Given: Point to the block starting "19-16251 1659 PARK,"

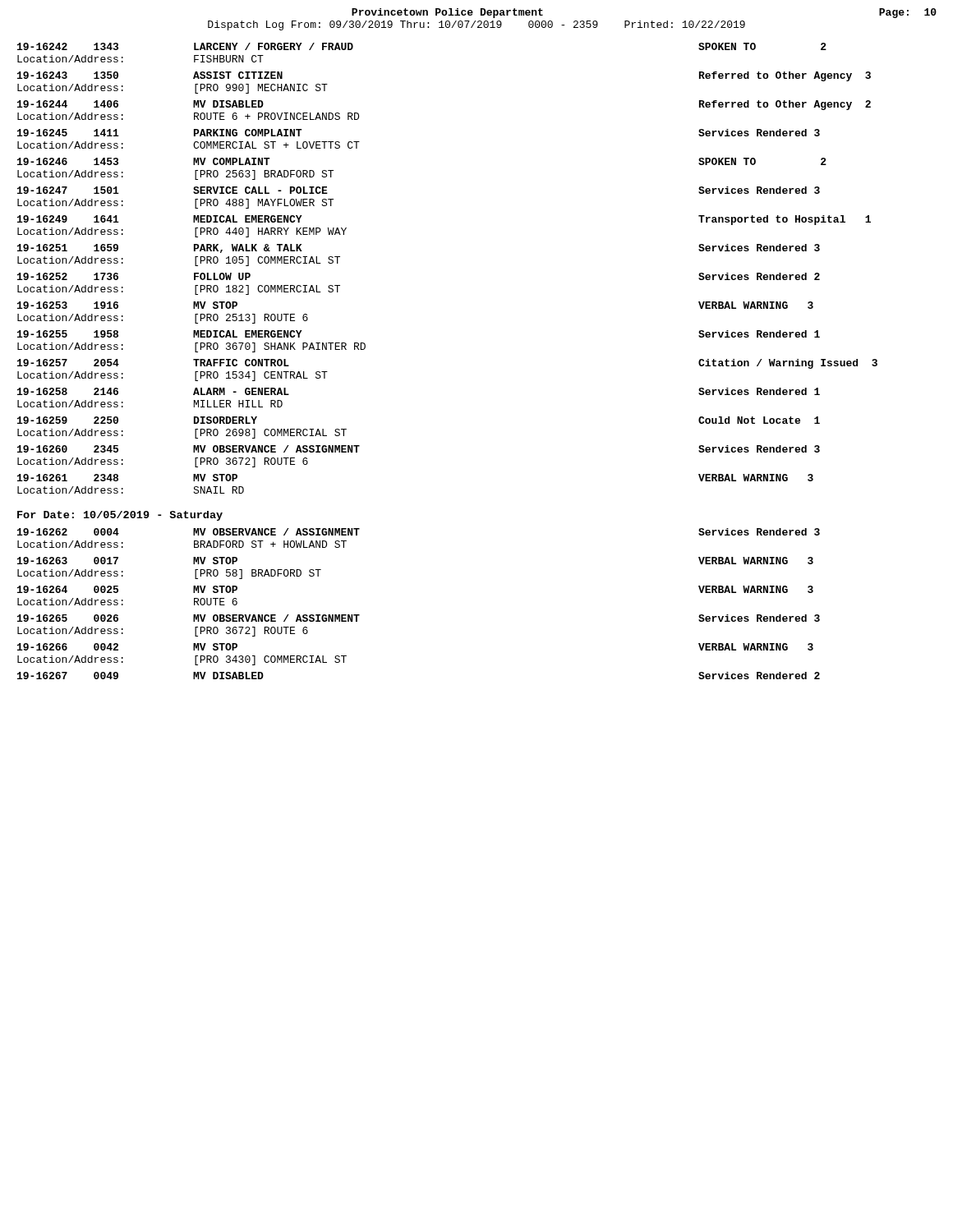Looking at the screenshot, I should (39, 248).
